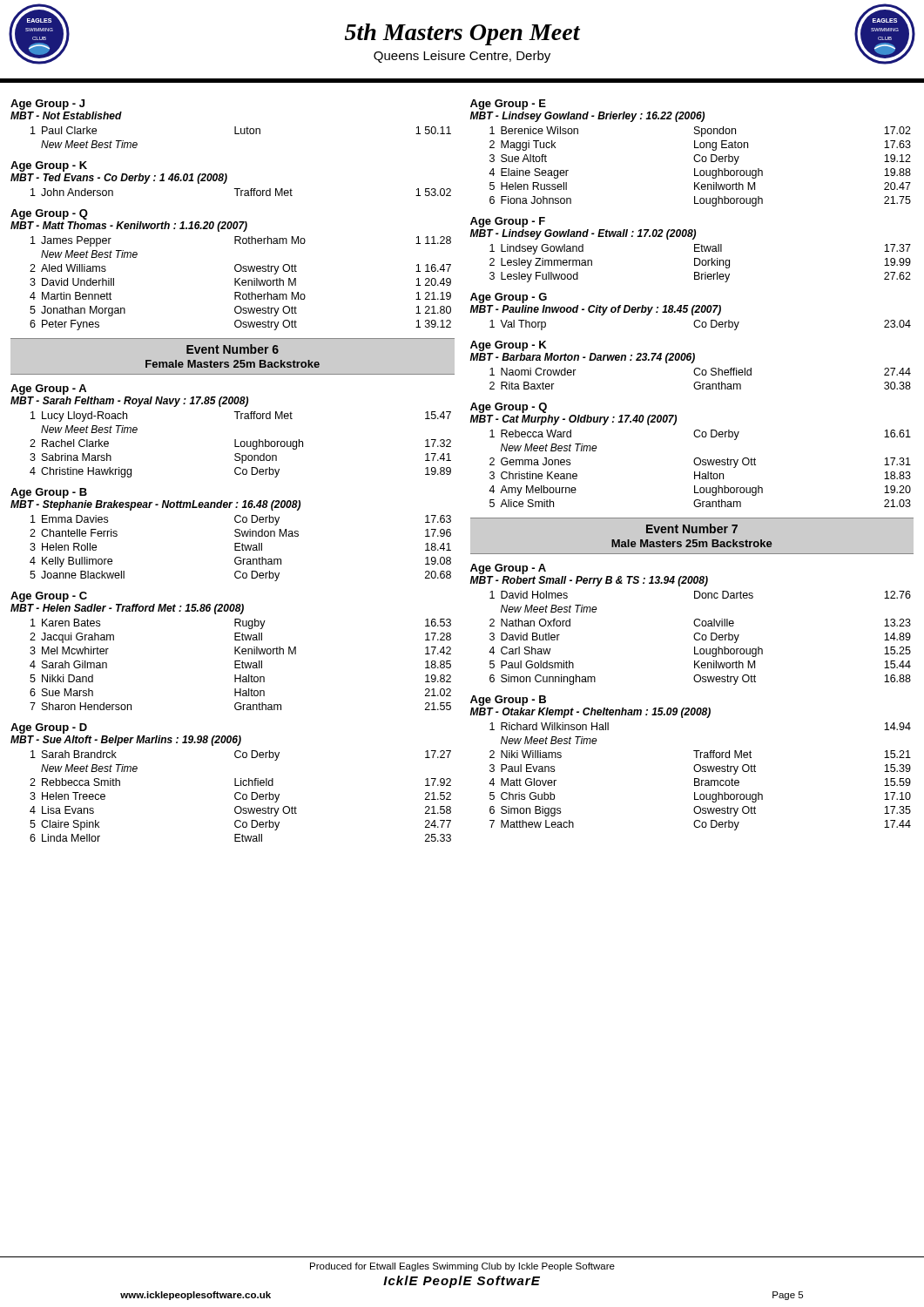Locate the text starting "MBT - Otakar Klempt"
This screenshot has height=1307, width=924.
coord(590,712)
